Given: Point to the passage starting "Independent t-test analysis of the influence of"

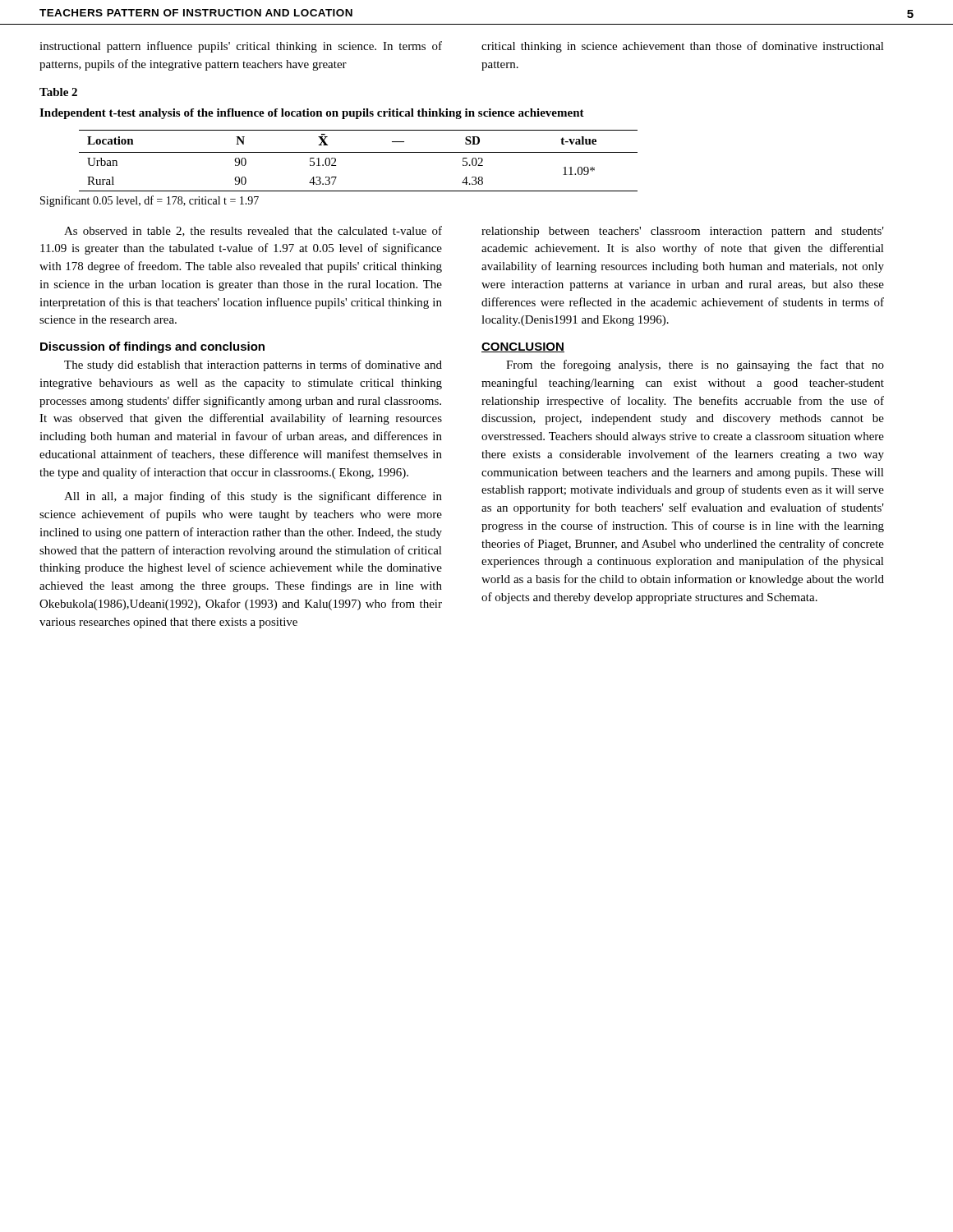Looking at the screenshot, I should pyautogui.click(x=312, y=112).
